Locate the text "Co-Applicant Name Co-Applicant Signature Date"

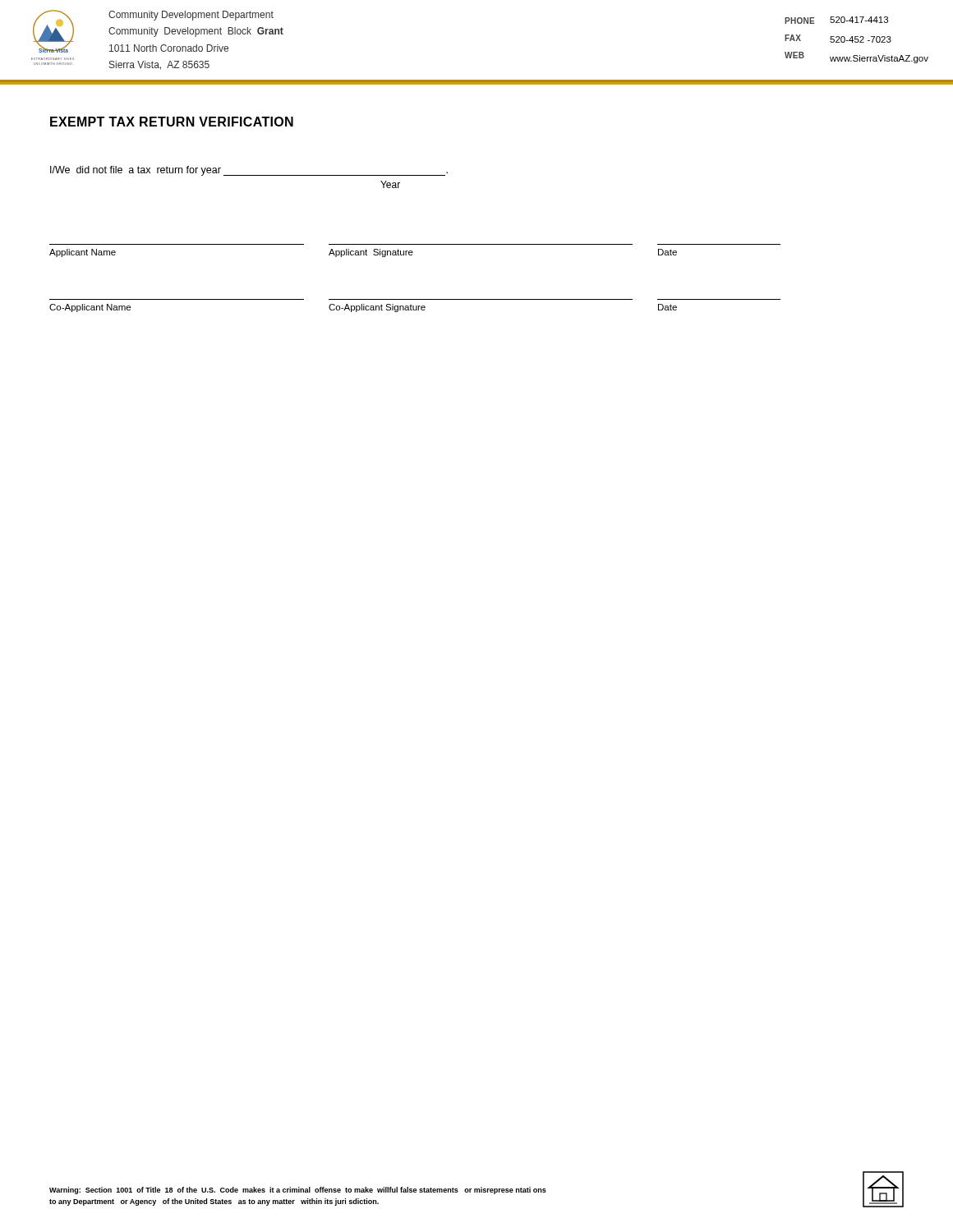pyautogui.click(x=476, y=299)
